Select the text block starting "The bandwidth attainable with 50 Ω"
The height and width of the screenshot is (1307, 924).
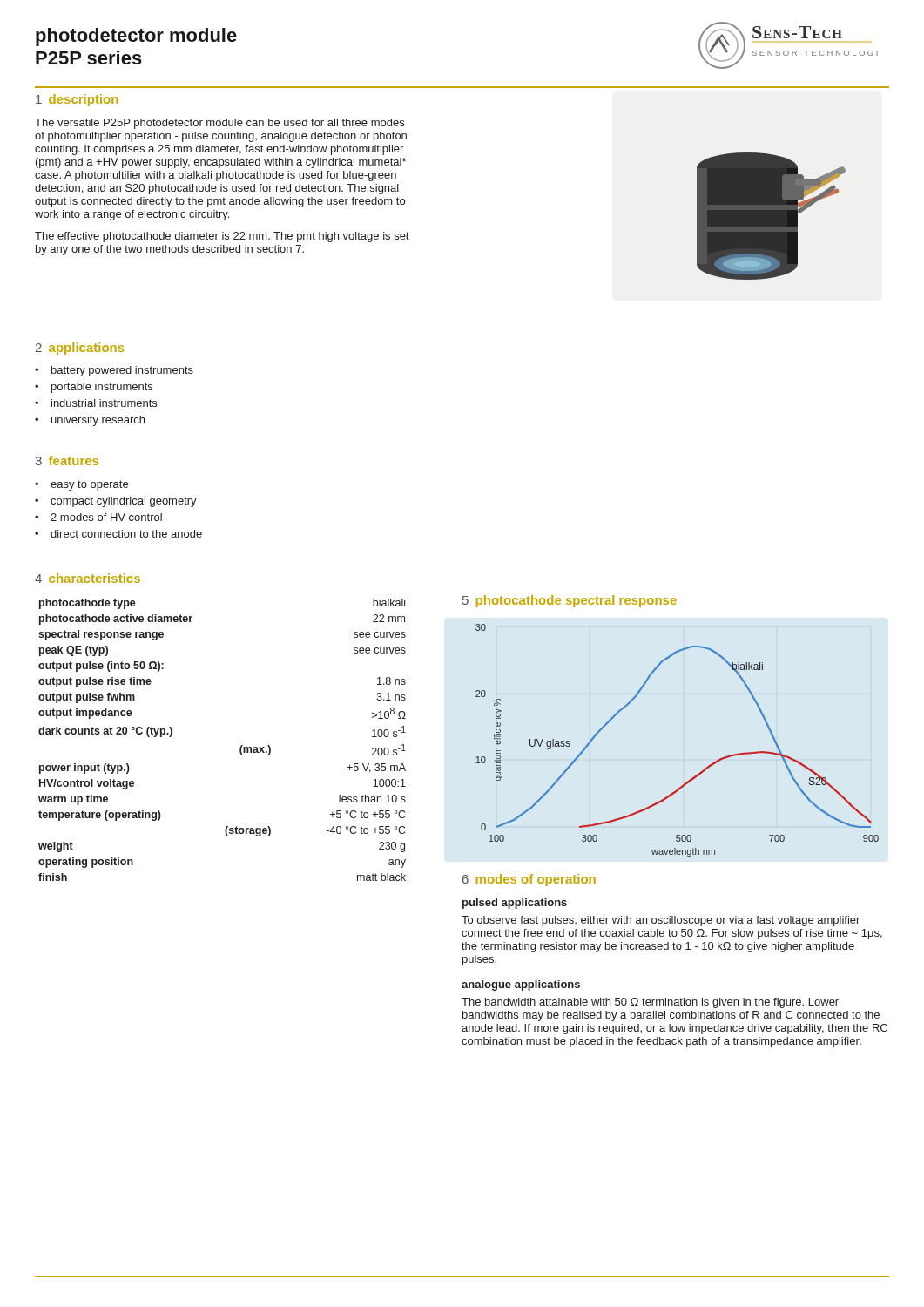[675, 1021]
